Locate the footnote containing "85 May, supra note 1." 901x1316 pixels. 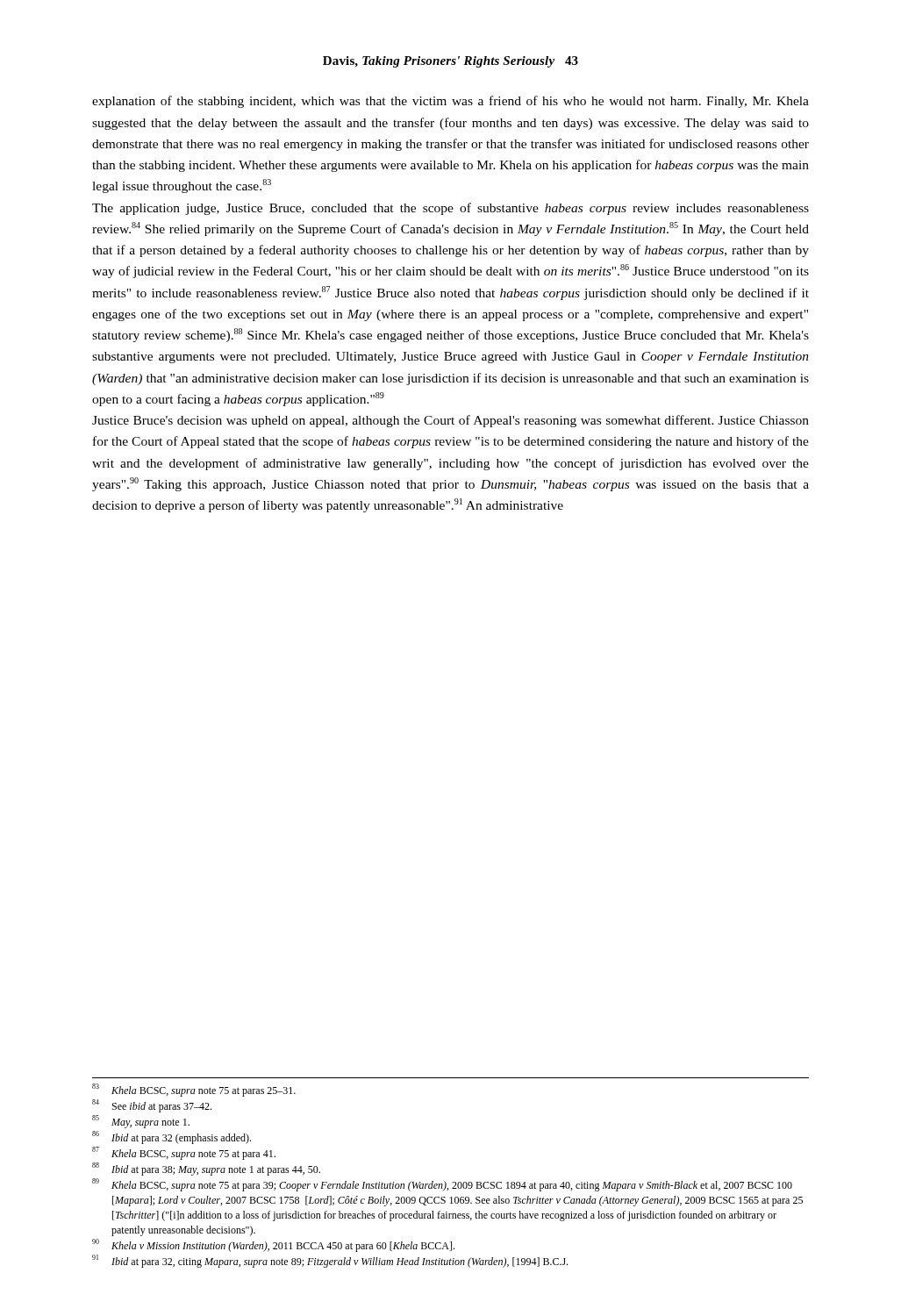point(141,1122)
